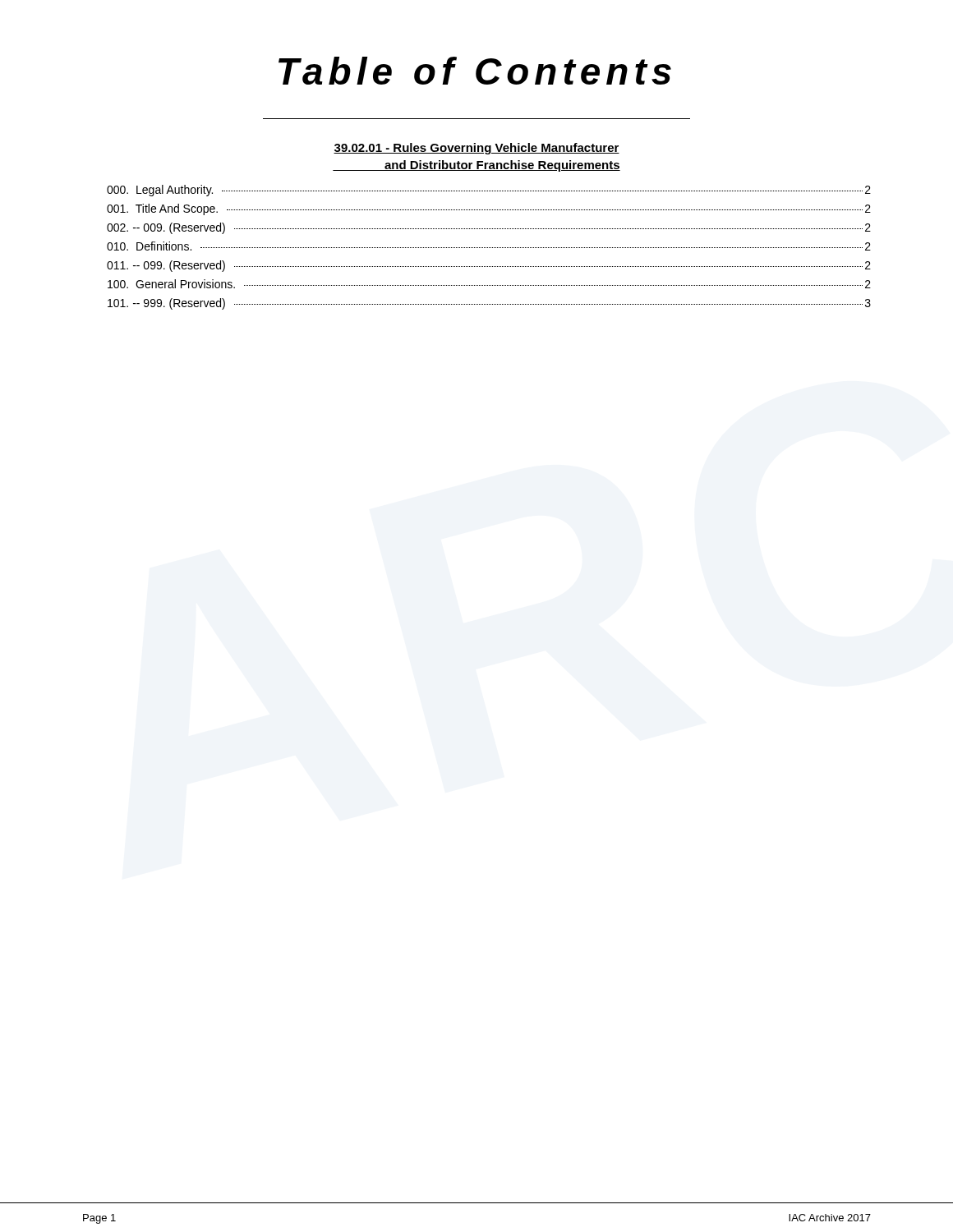Image resolution: width=953 pixels, height=1232 pixels.
Task: Locate the element starting "39.02.01 - Rules Governing Vehicle Manufacturer and"
Action: 476,156
